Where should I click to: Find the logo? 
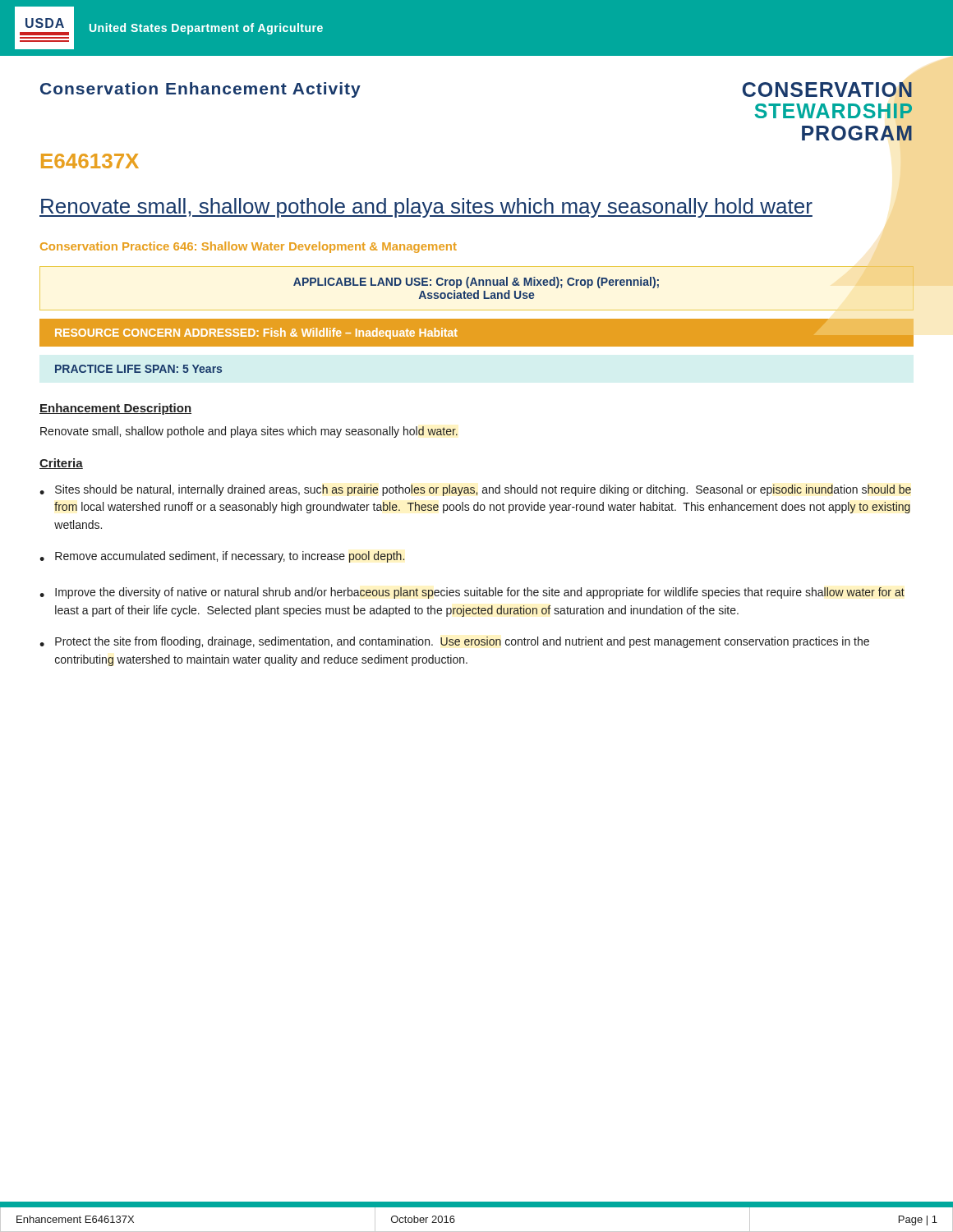tap(828, 111)
